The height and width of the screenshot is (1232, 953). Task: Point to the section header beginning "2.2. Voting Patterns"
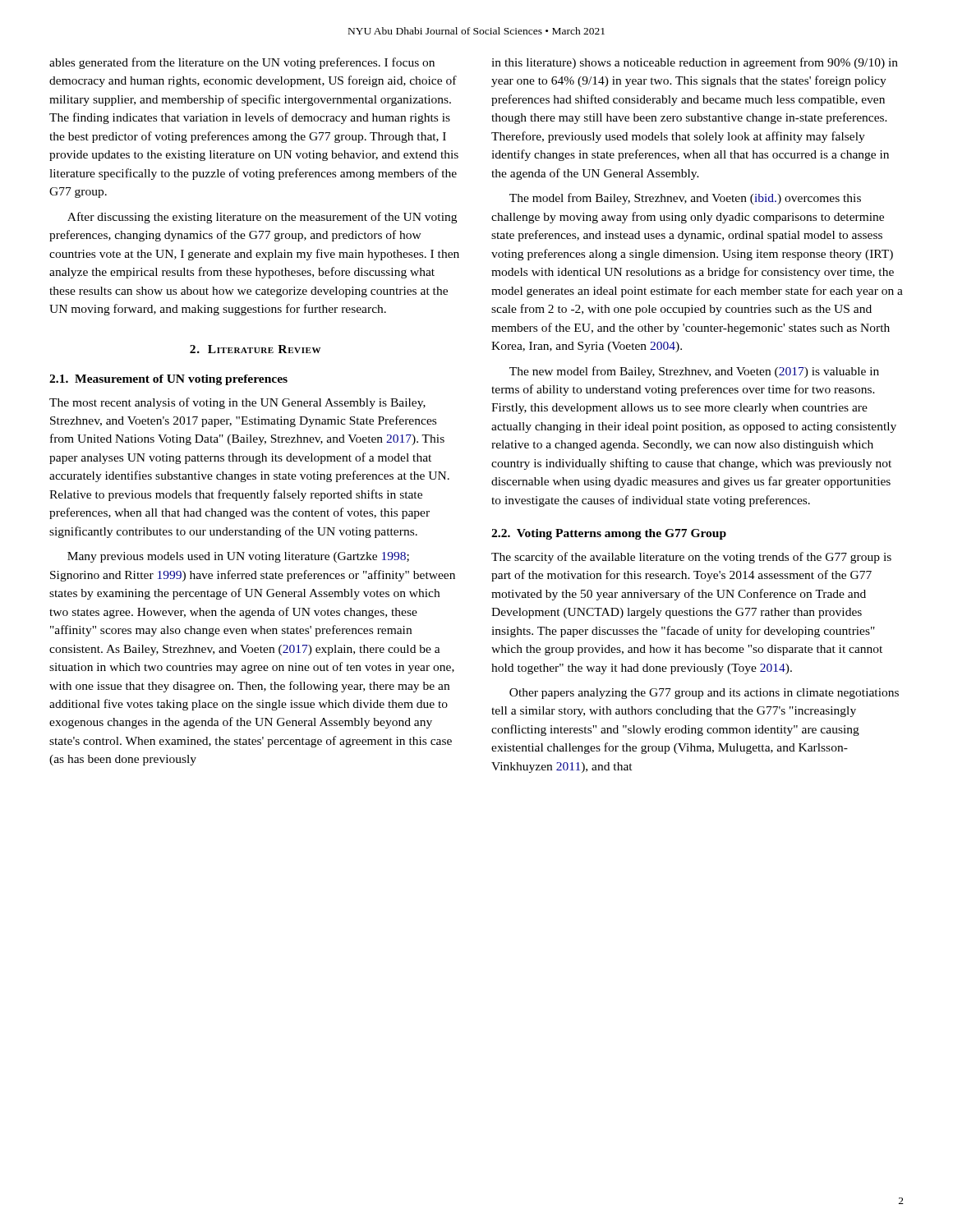(609, 533)
